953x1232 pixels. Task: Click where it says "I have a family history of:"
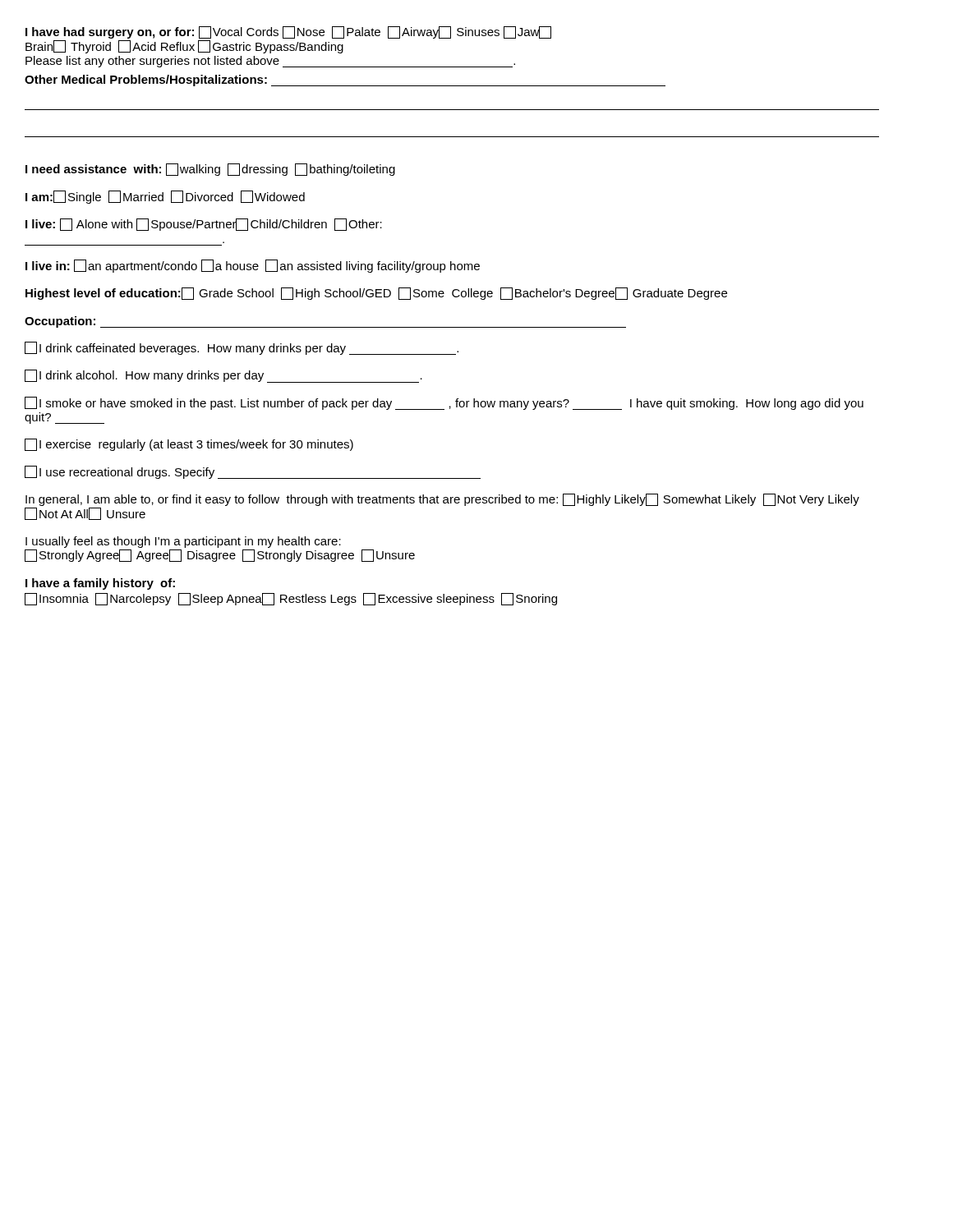(100, 583)
